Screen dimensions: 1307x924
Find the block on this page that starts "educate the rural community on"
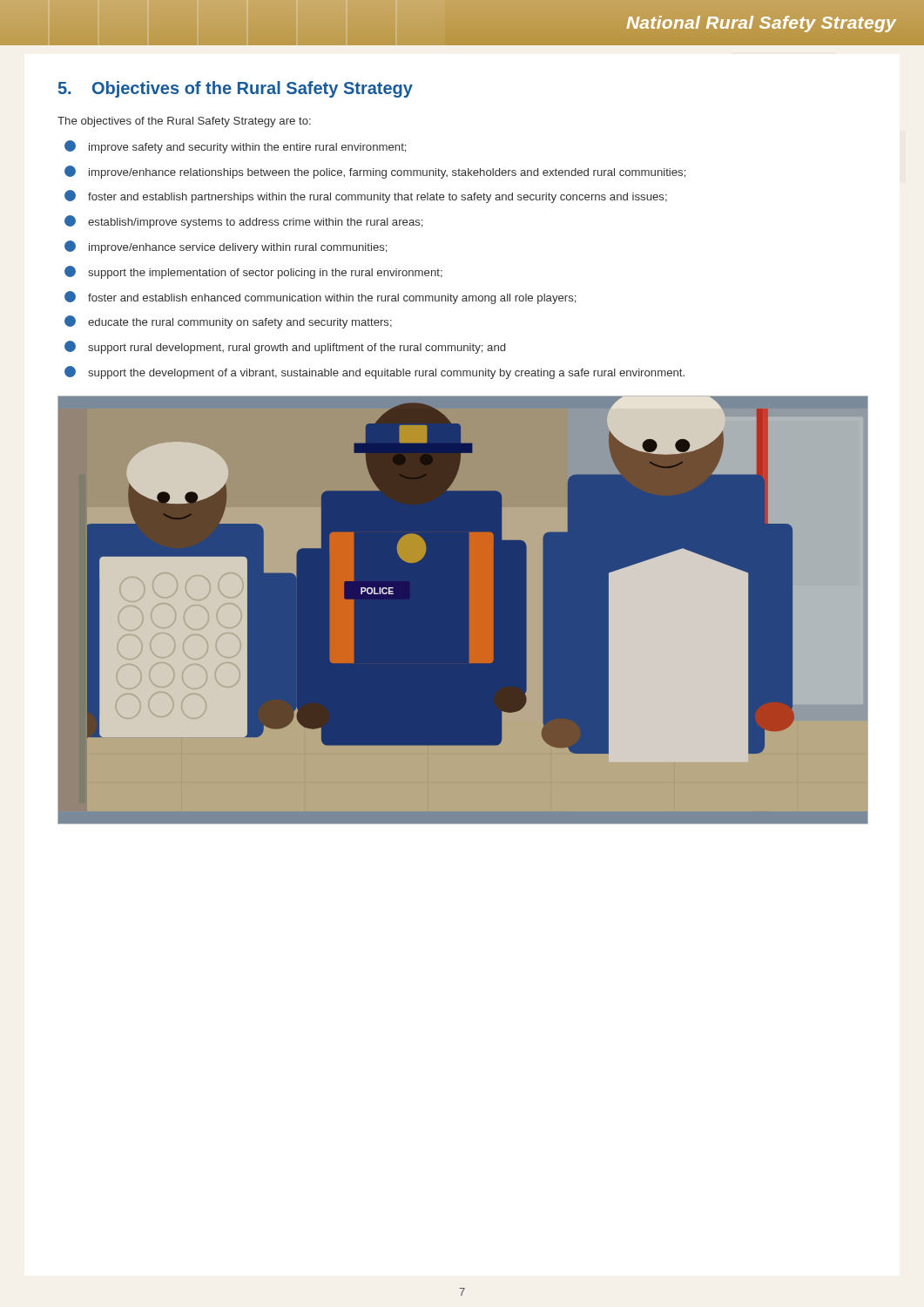(x=228, y=323)
